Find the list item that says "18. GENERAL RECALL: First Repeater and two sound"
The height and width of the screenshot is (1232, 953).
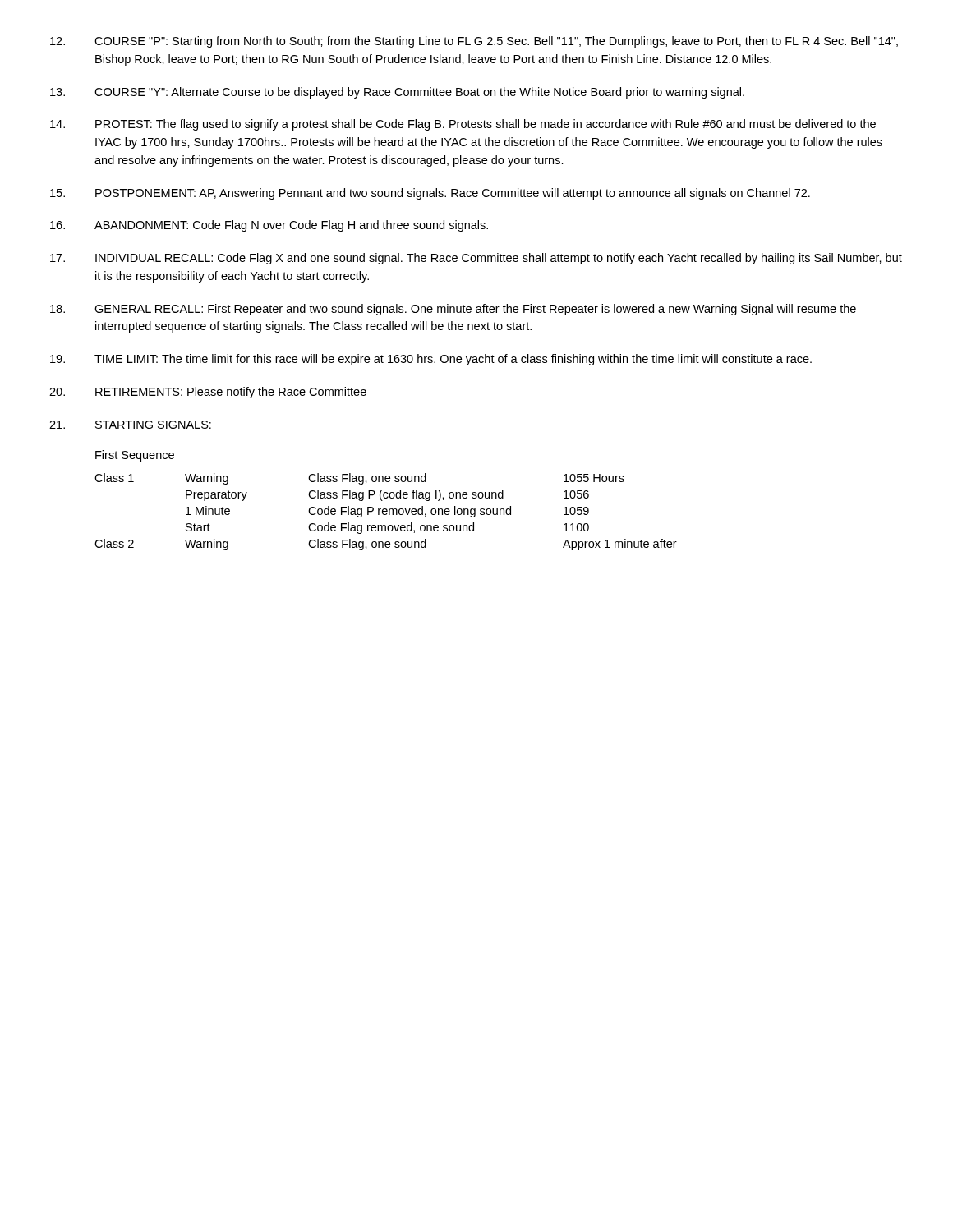(476, 318)
